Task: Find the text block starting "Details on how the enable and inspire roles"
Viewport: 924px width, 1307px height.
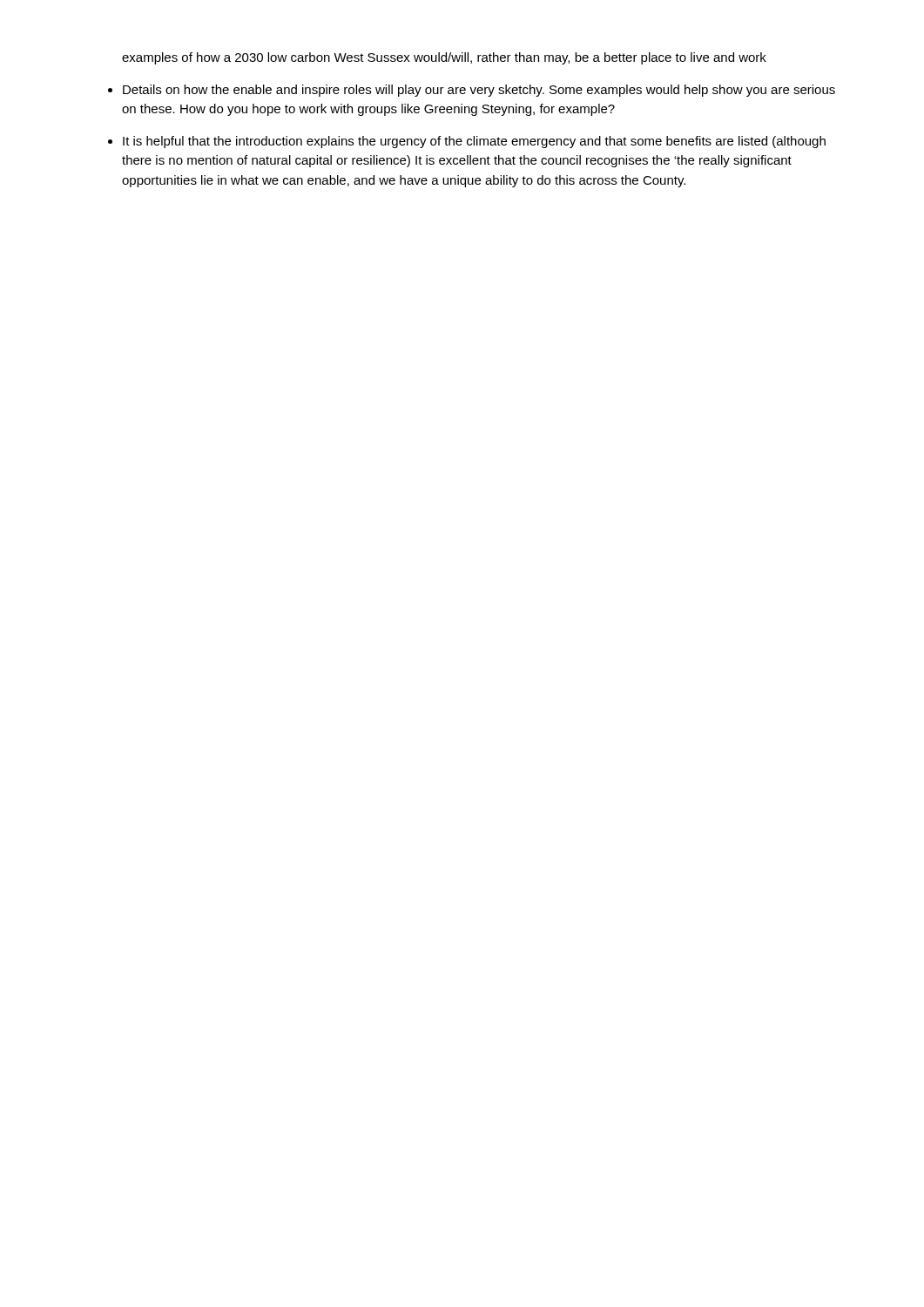Action: tap(479, 99)
